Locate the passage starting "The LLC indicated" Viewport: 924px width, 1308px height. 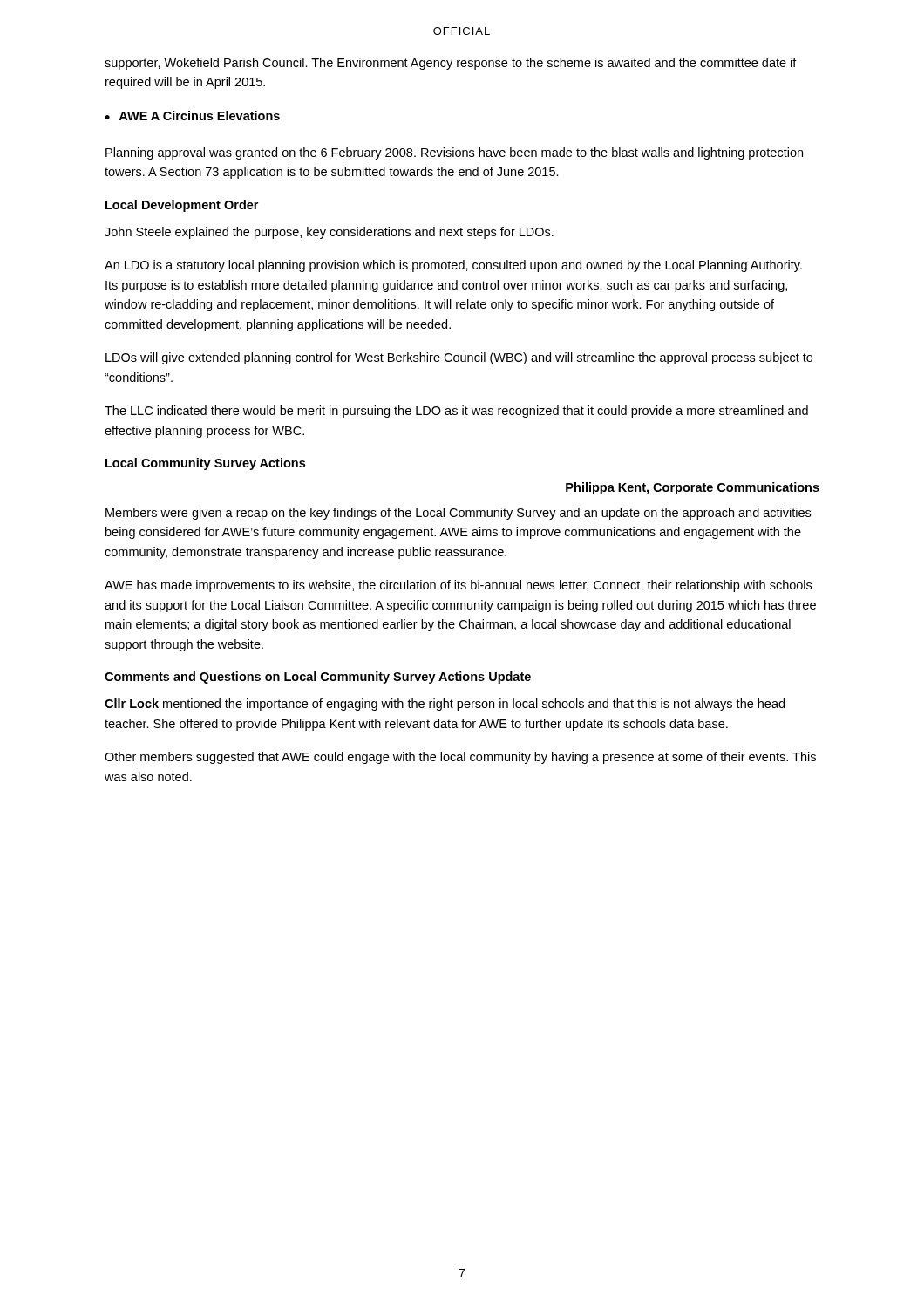[457, 421]
